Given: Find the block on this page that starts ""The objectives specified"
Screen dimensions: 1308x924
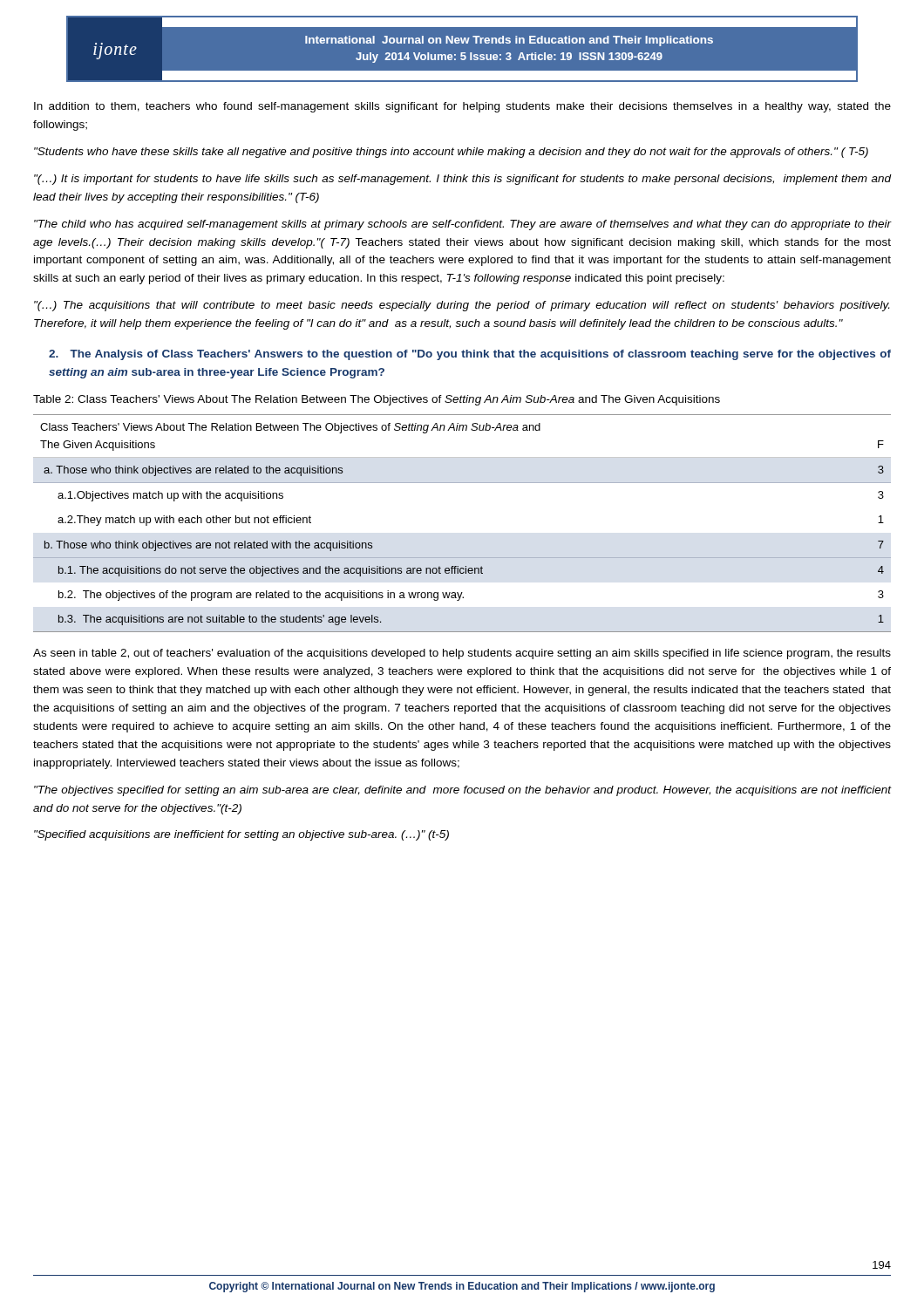Looking at the screenshot, I should pos(462,798).
